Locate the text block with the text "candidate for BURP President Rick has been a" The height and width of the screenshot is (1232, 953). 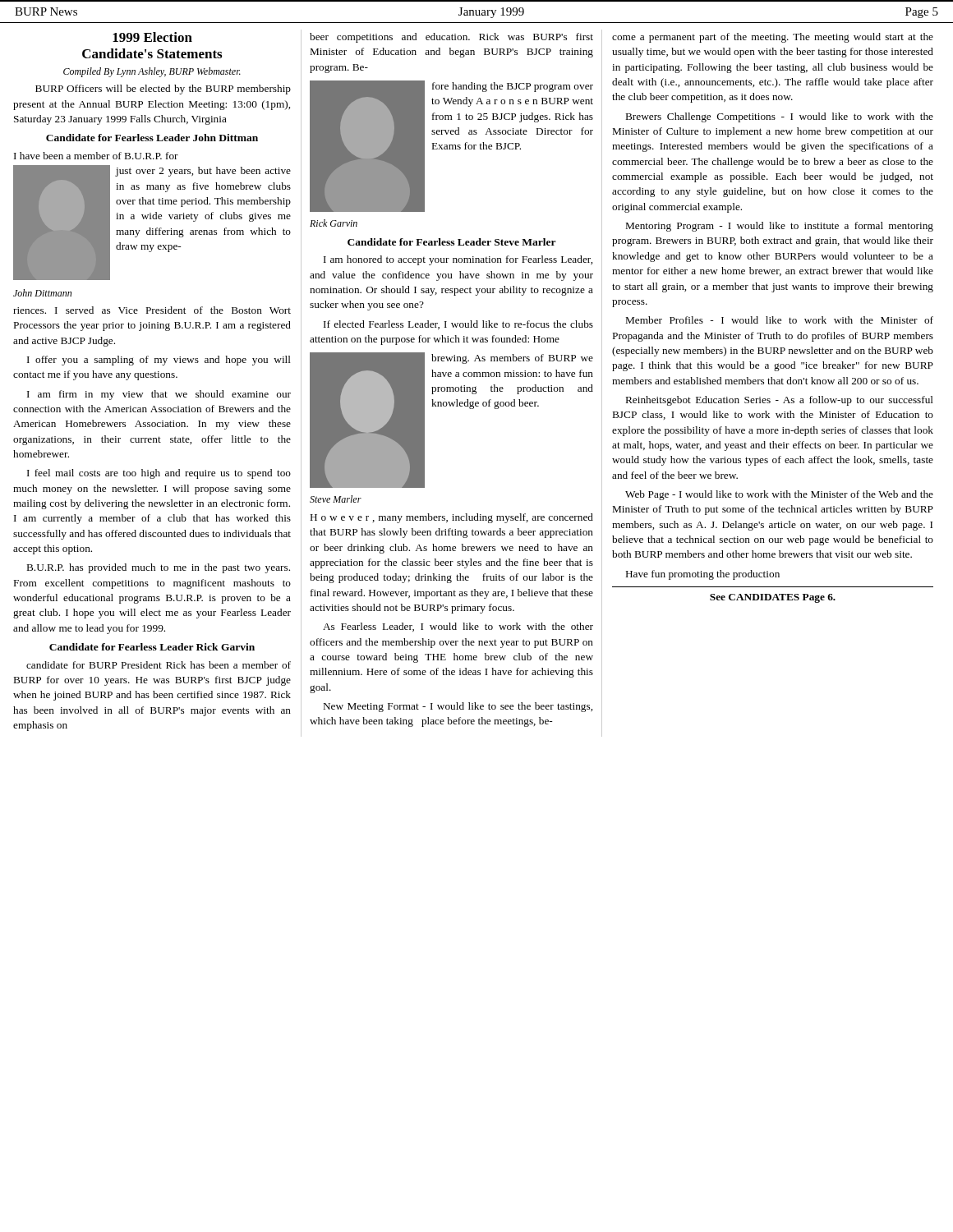coord(152,695)
